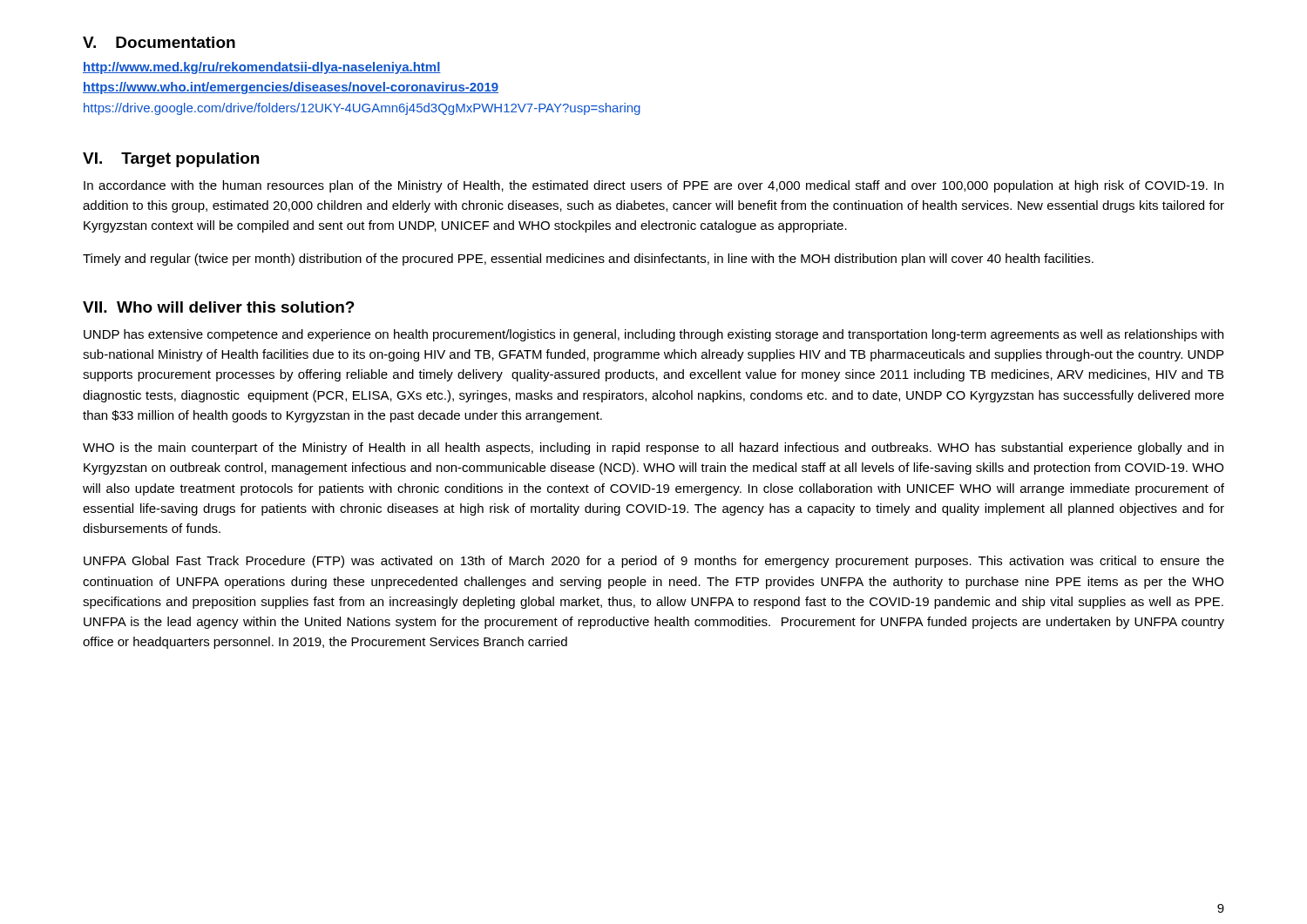
Task: Where does it say "VI. Target population"?
Action: [x=171, y=158]
